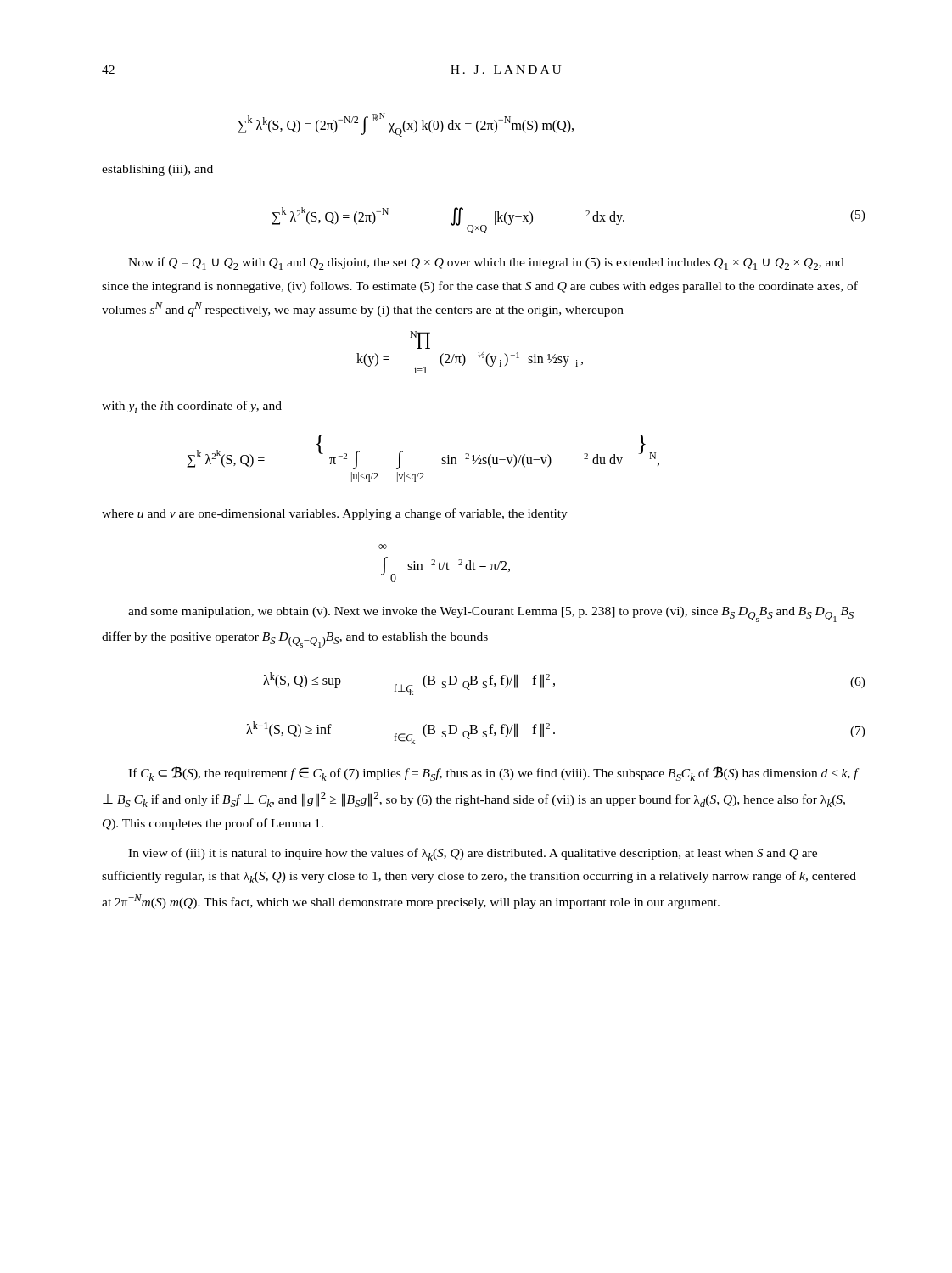The image size is (952, 1273).
Task: Select the block starting "λk−1(S, Q) ≥ inf f∈𝐶"
Action: (530, 728)
